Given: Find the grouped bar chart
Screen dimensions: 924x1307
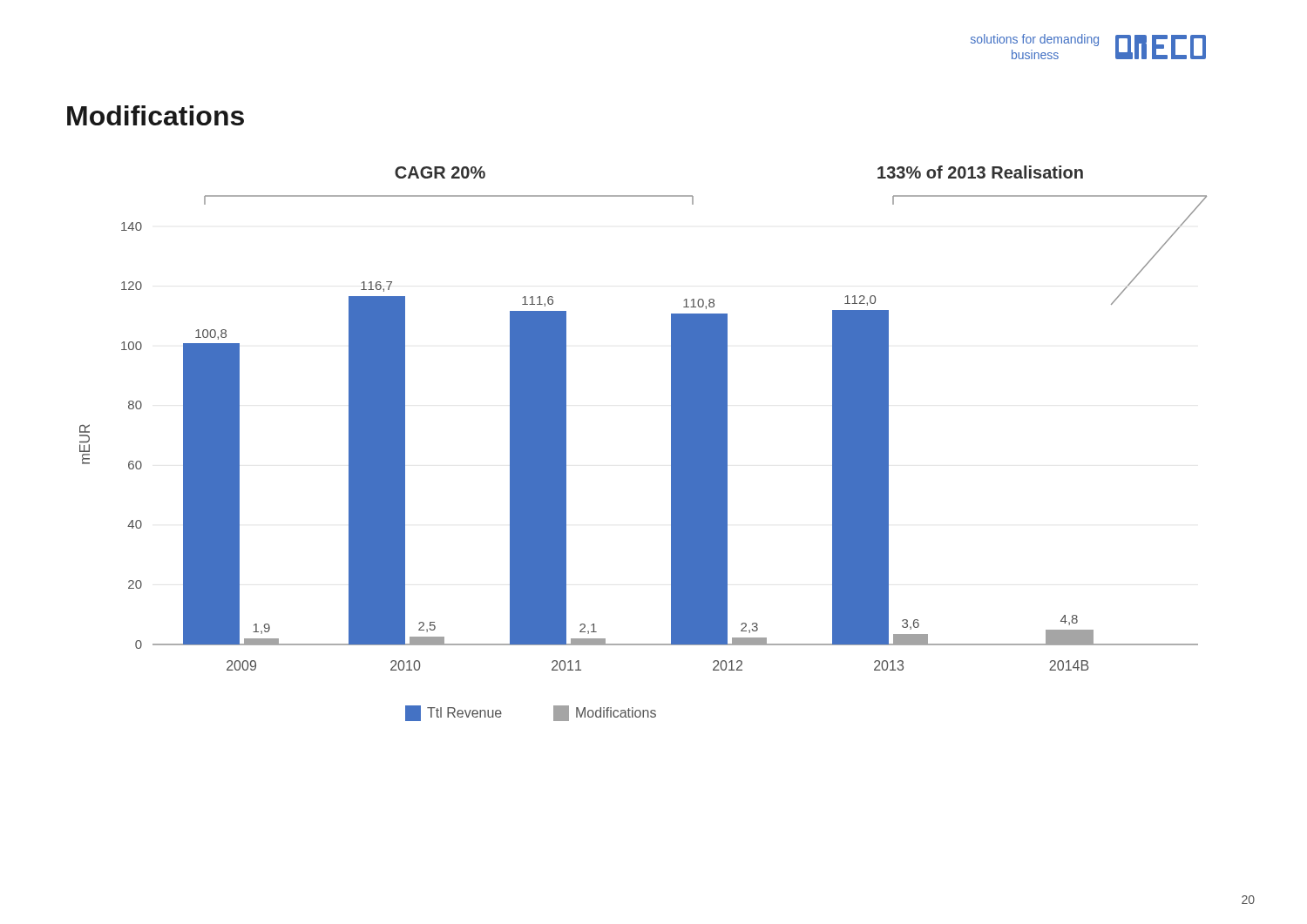Looking at the screenshot, I should coord(654,453).
